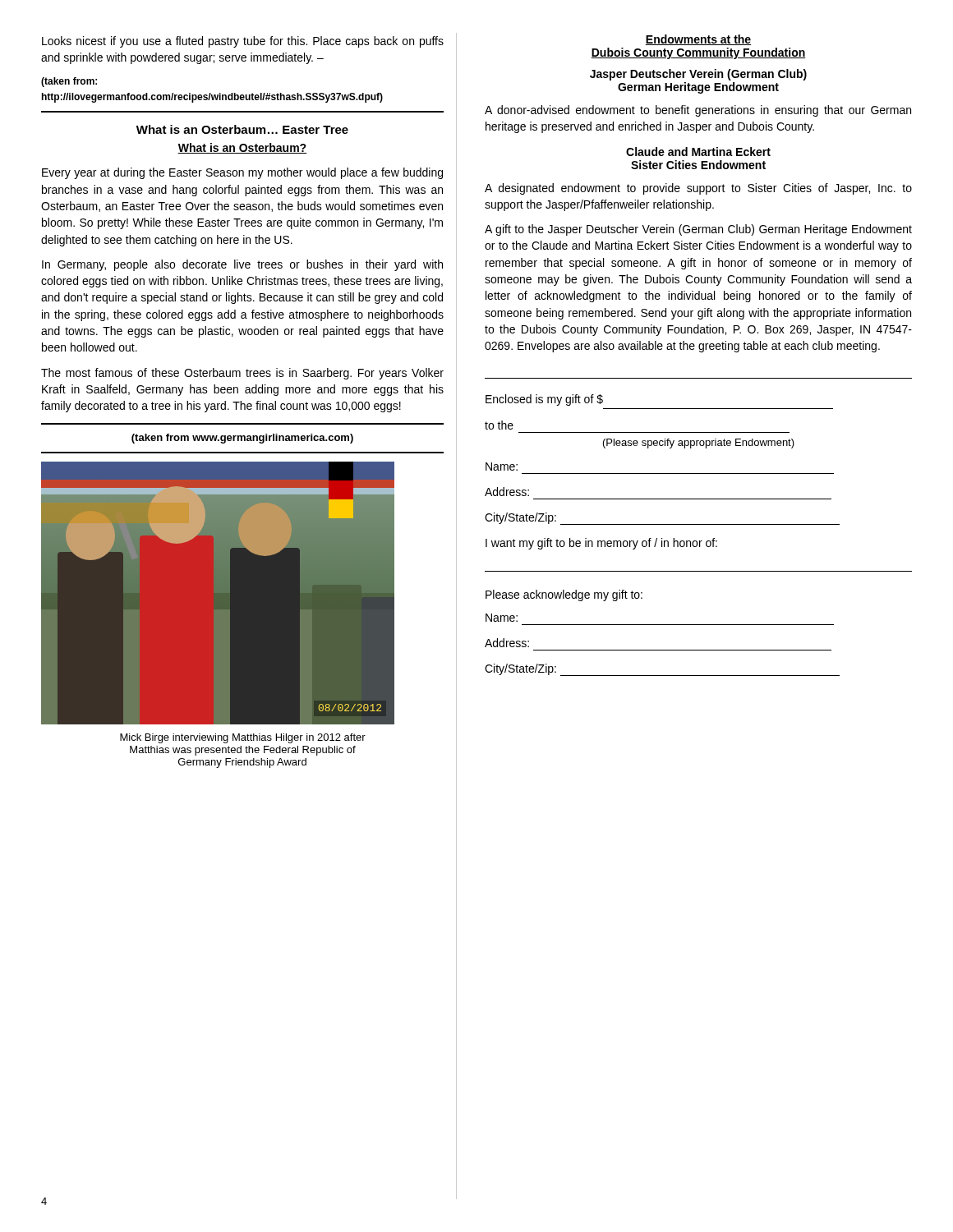Navigate to the text block starting "I want my gift to be in memory"
Viewport: 953px width, 1232px height.
click(x=601, y=543)
